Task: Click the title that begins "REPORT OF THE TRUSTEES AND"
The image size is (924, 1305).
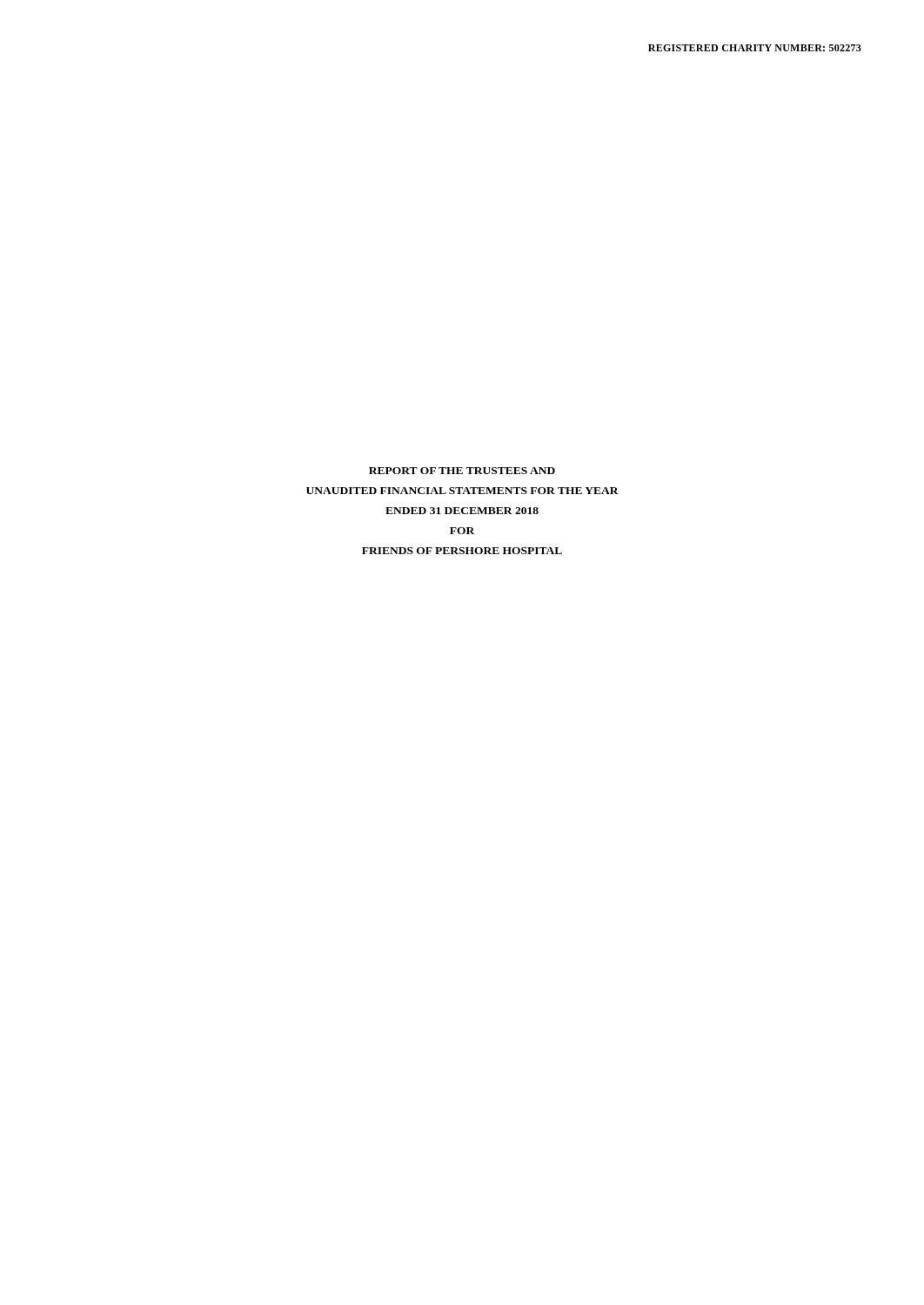Action: click(x=462, y=510)
